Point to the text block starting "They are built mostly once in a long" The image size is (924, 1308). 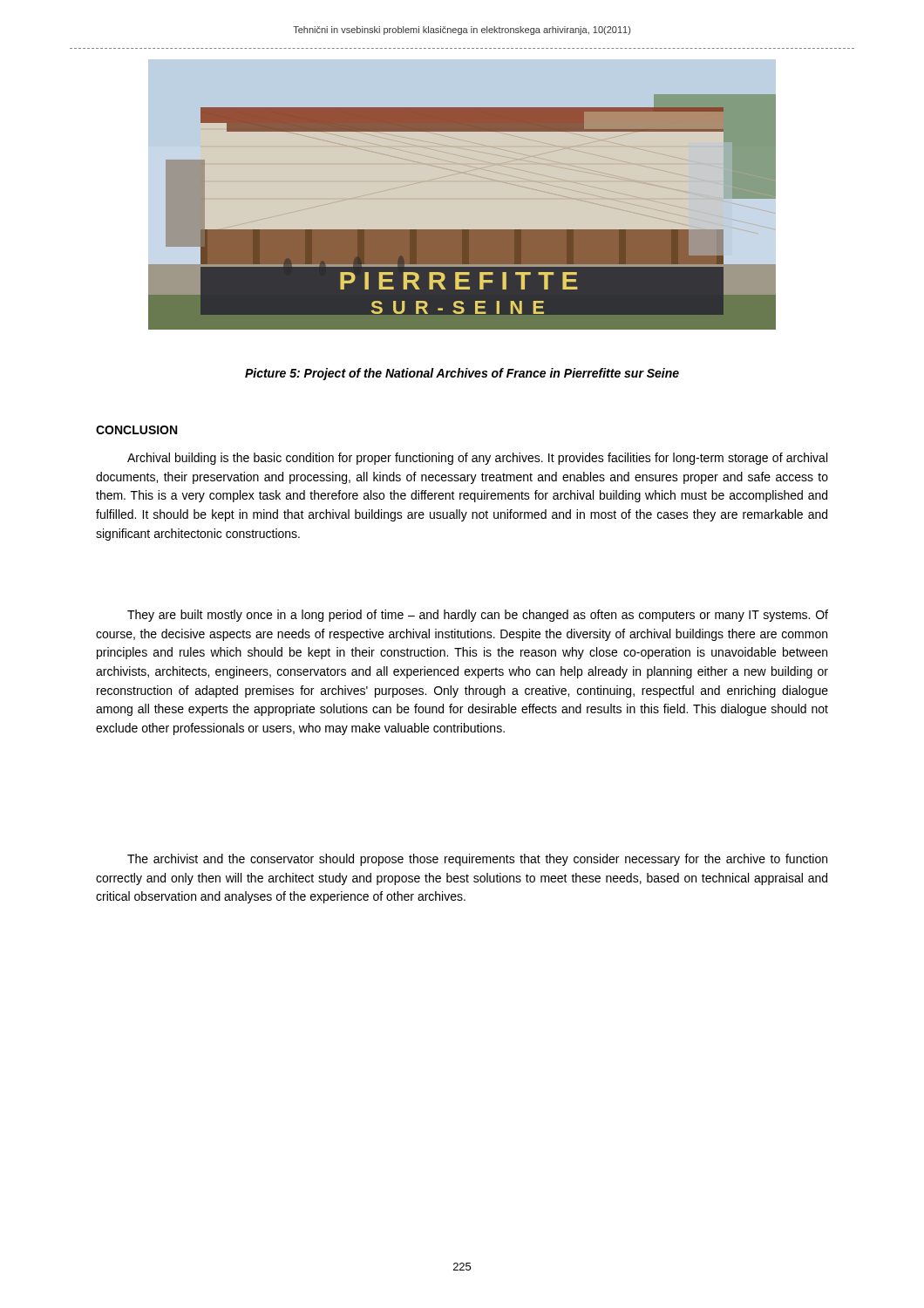pos(462,672)
